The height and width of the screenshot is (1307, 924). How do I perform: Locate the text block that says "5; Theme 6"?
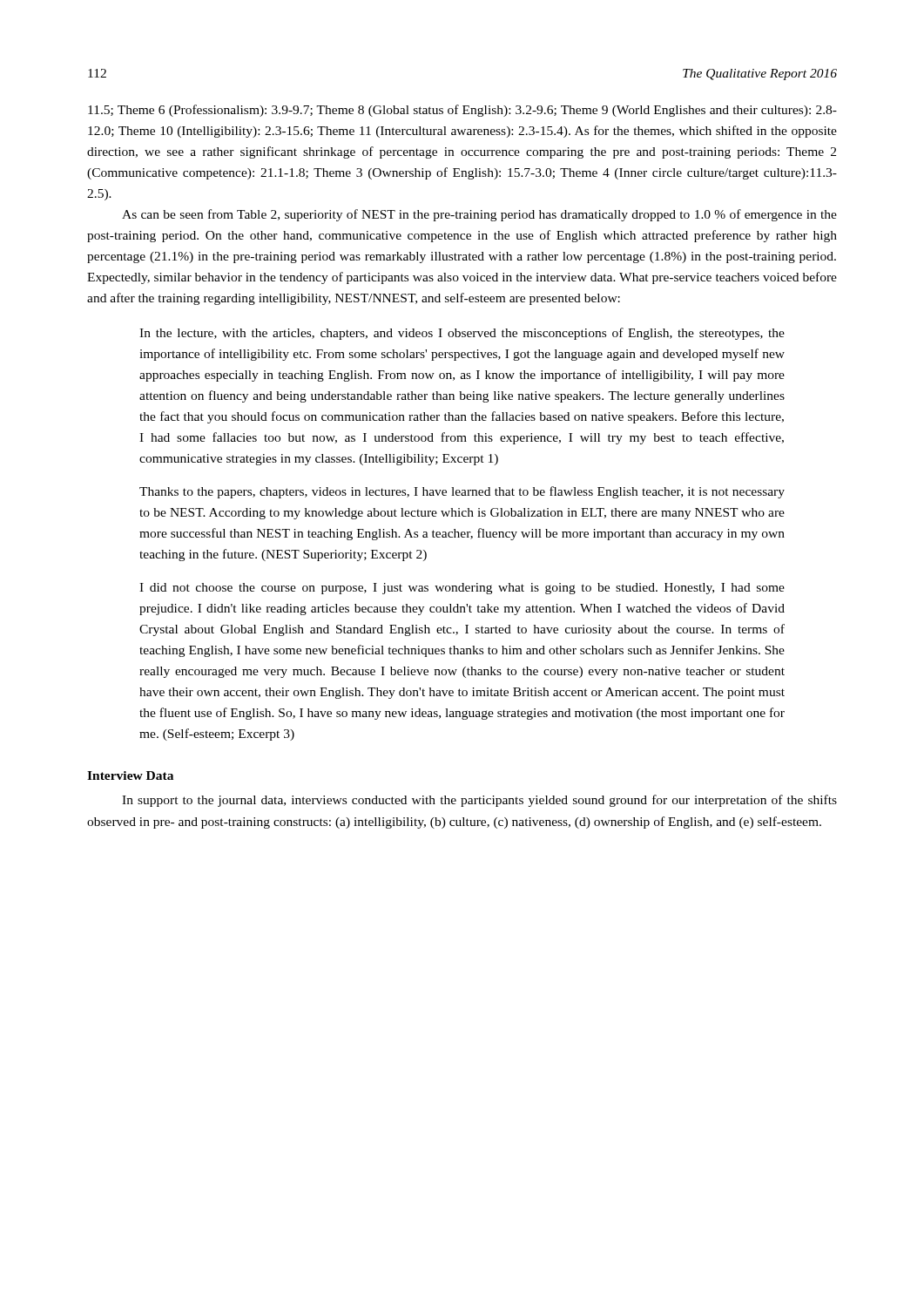pos(462,204)
